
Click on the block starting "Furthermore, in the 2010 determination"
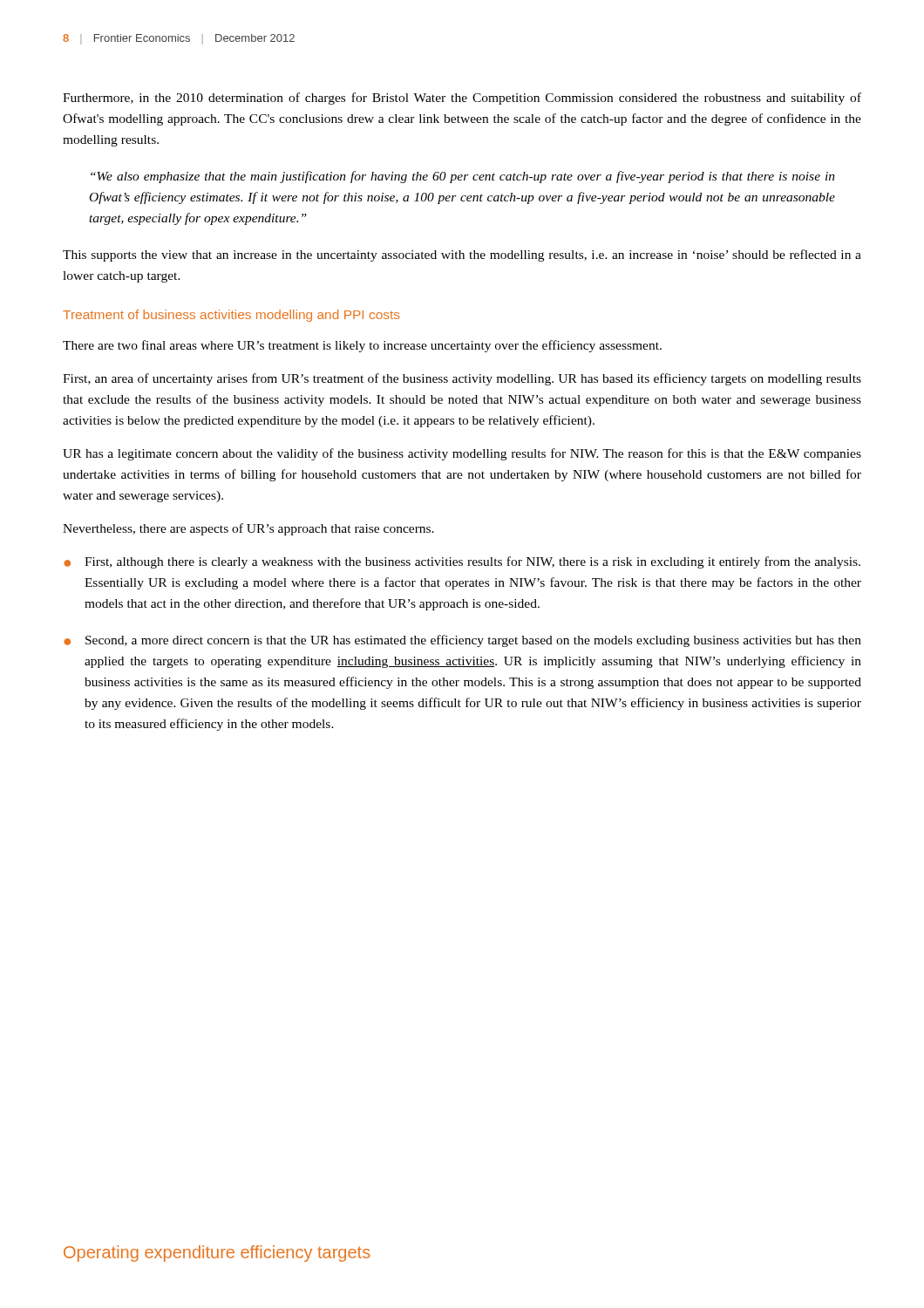click(462, 118)
